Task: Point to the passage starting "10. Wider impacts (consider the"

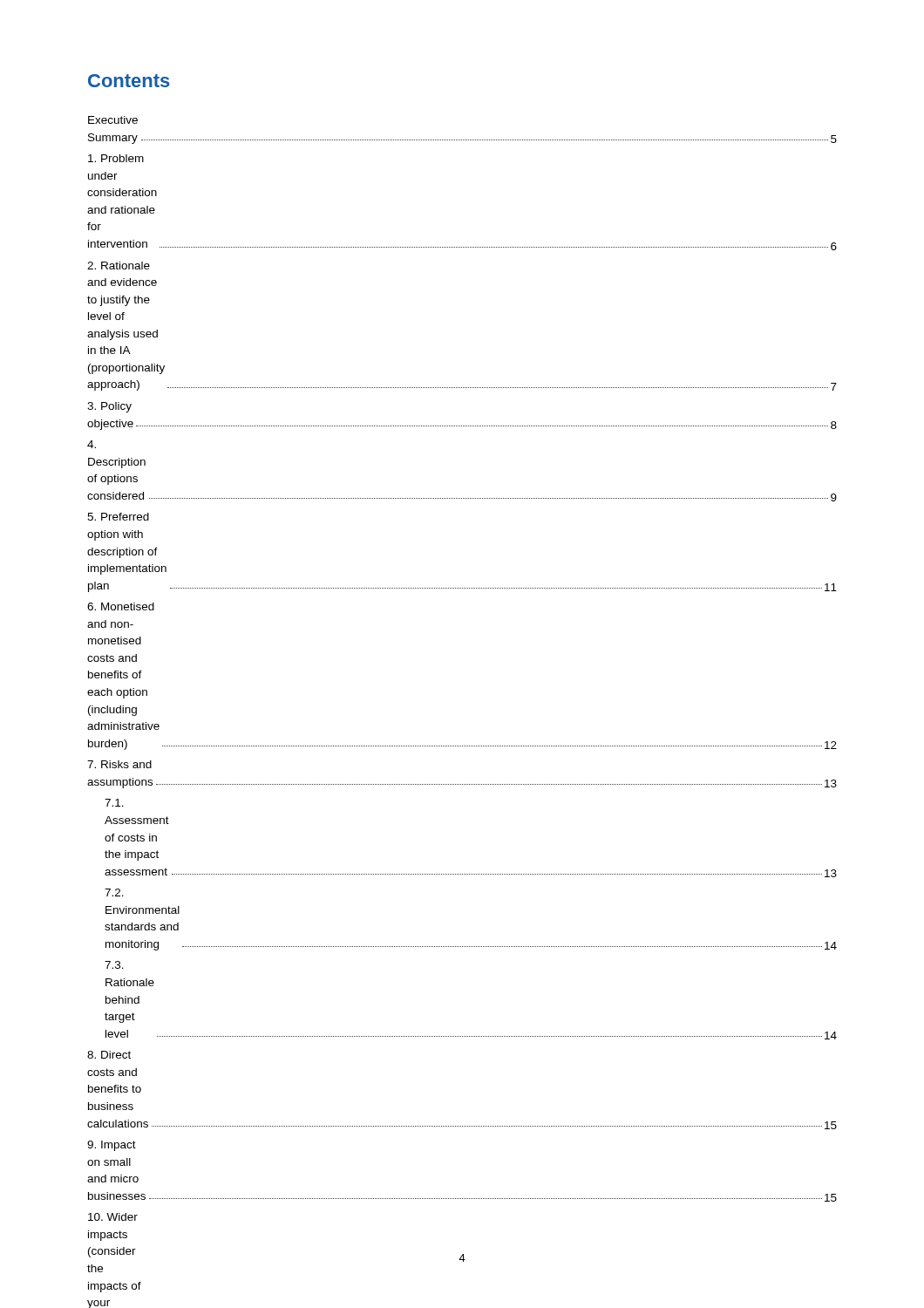Action: click(462, 1258)
